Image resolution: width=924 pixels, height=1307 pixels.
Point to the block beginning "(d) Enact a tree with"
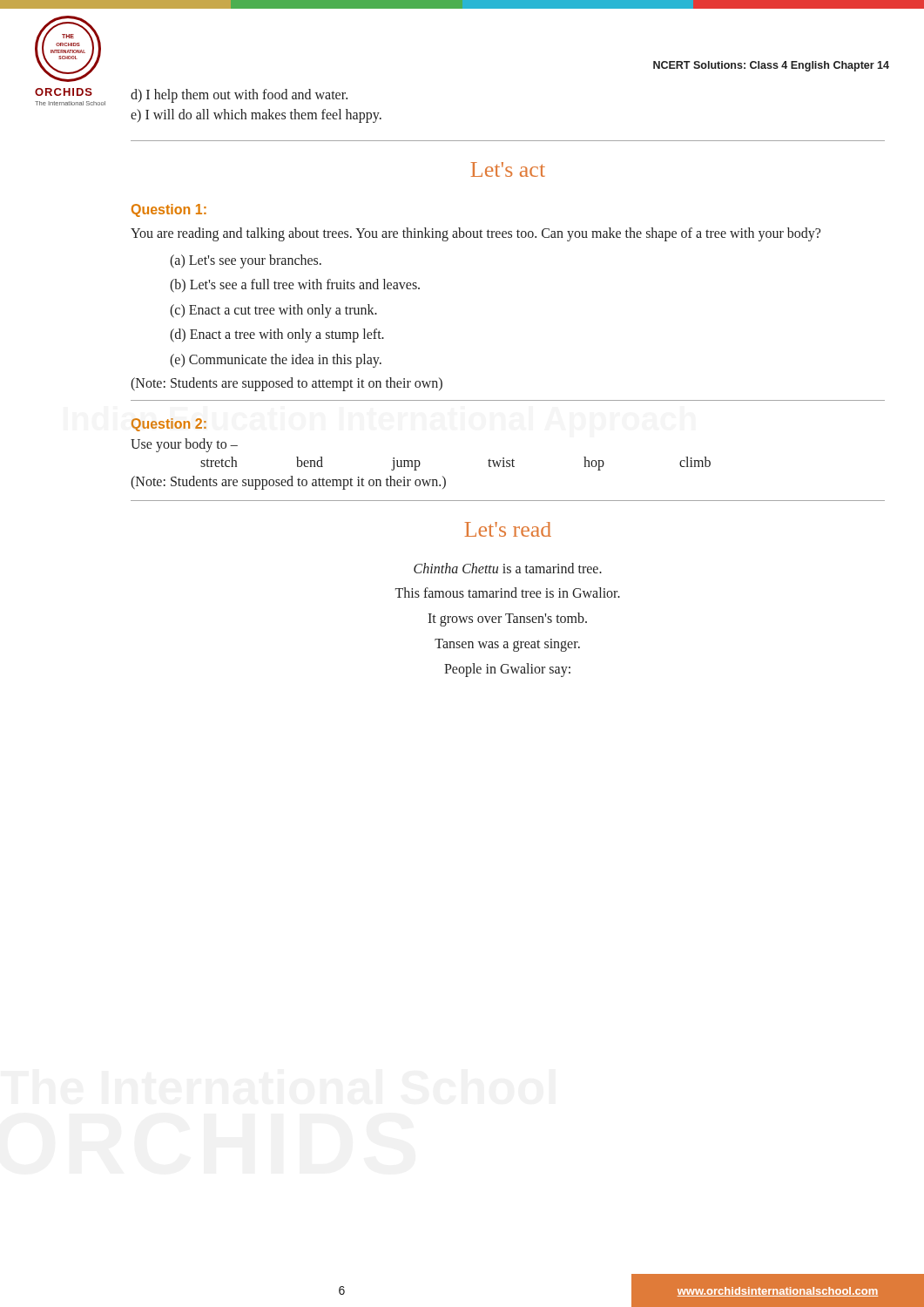277,334
